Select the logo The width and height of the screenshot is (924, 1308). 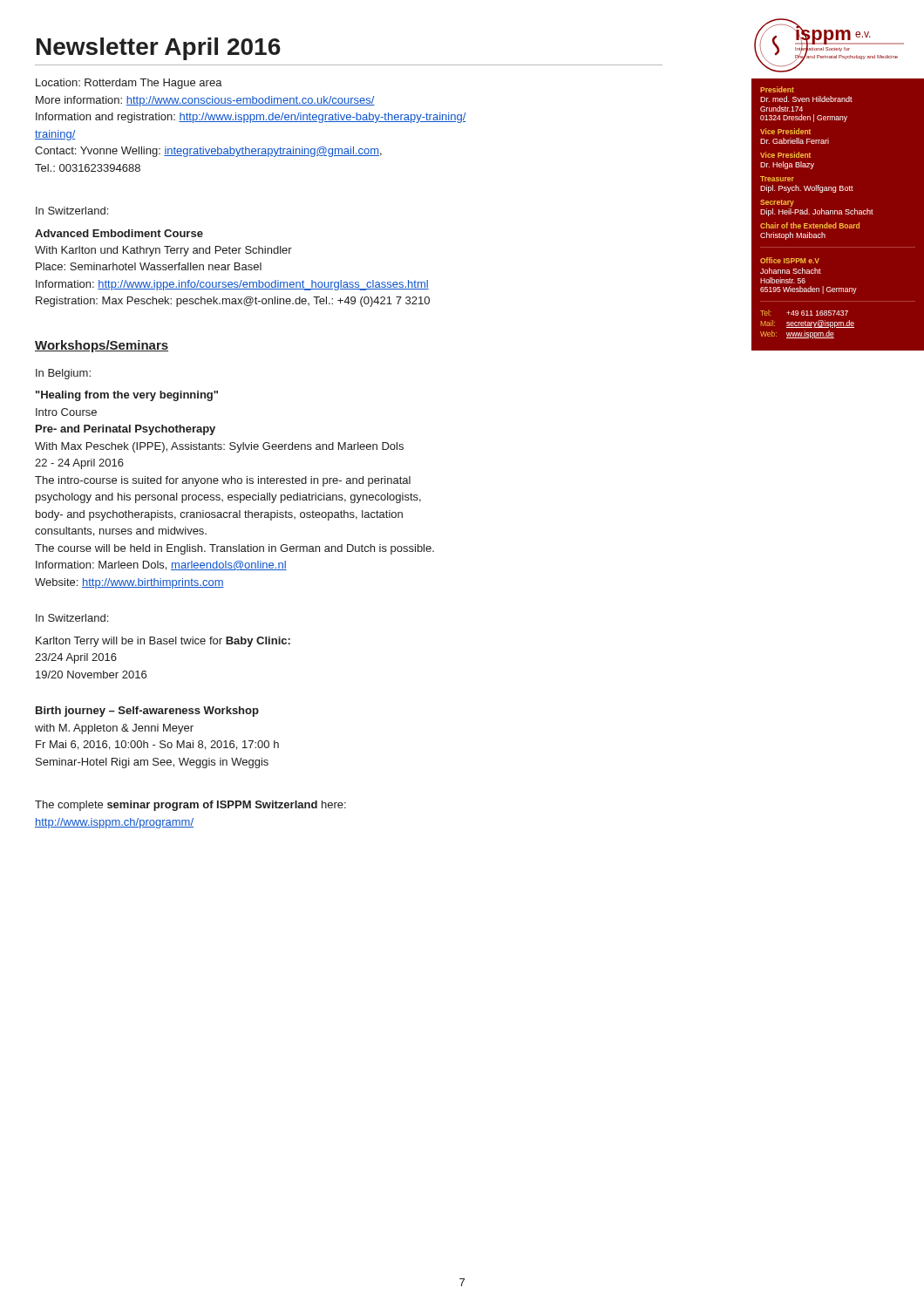(x=830, y=46)
